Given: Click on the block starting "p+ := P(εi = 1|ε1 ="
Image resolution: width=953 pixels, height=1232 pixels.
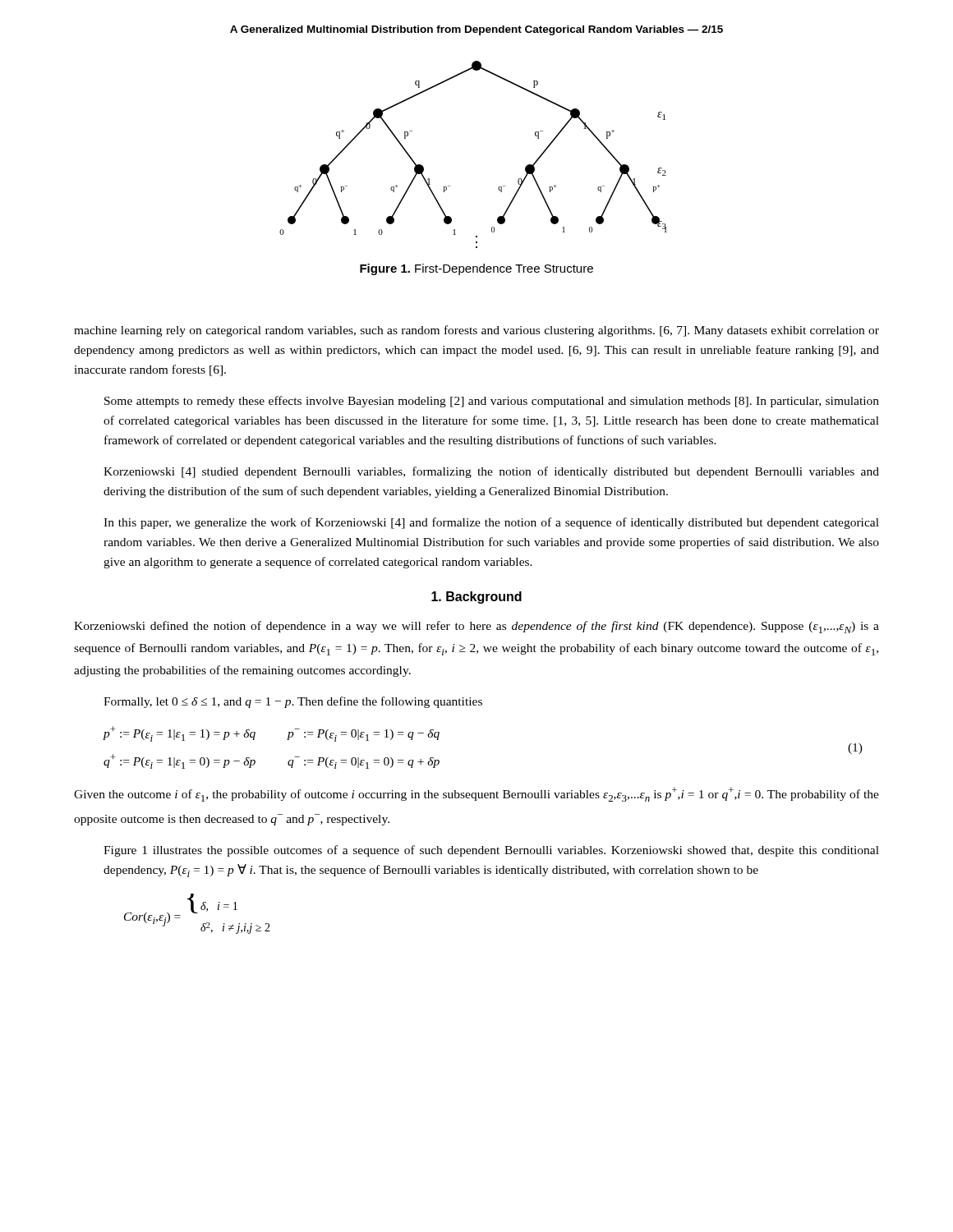Looking at the screenshot, I should tap(183, 735).
